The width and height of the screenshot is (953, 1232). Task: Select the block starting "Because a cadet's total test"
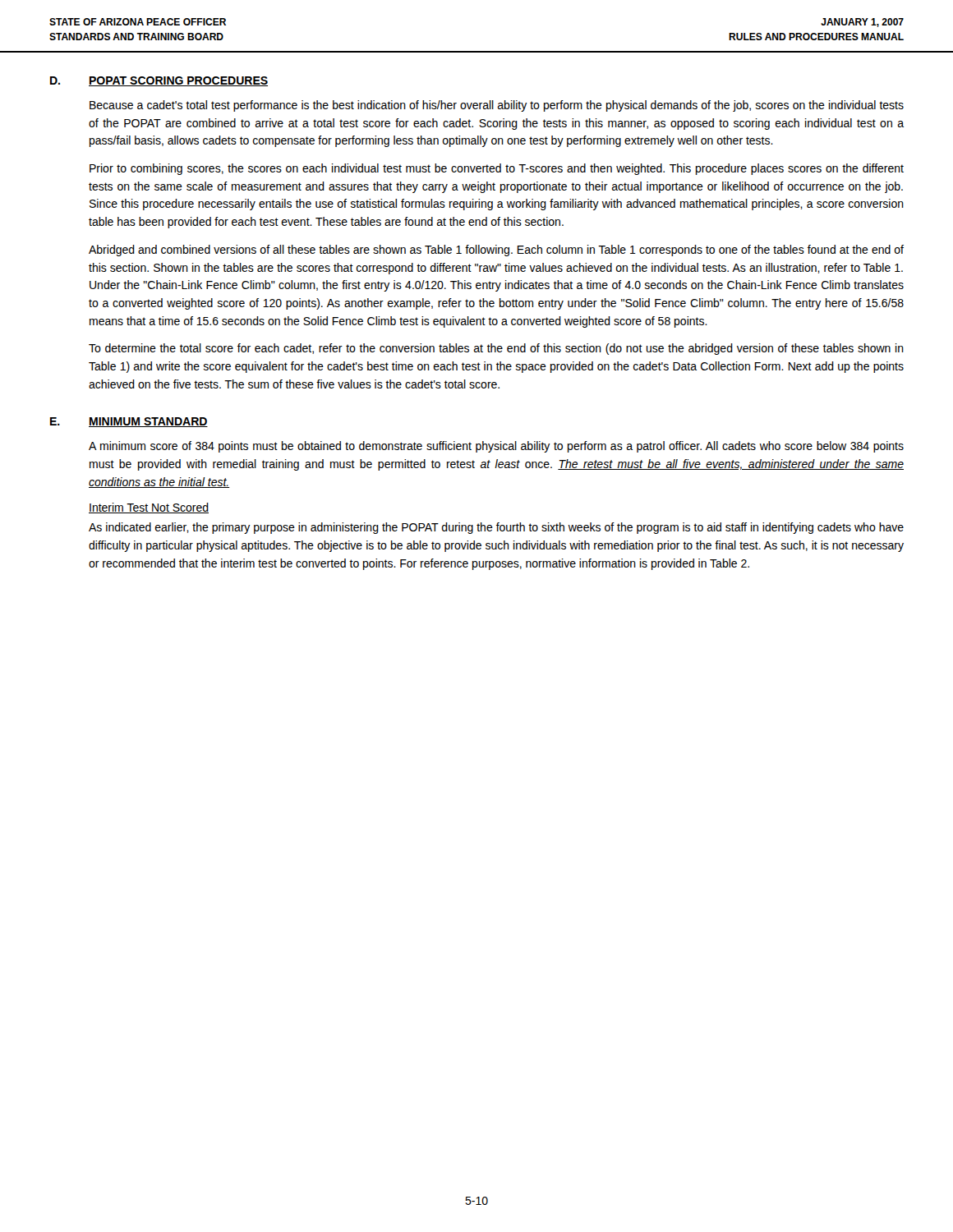pos(496,123)
